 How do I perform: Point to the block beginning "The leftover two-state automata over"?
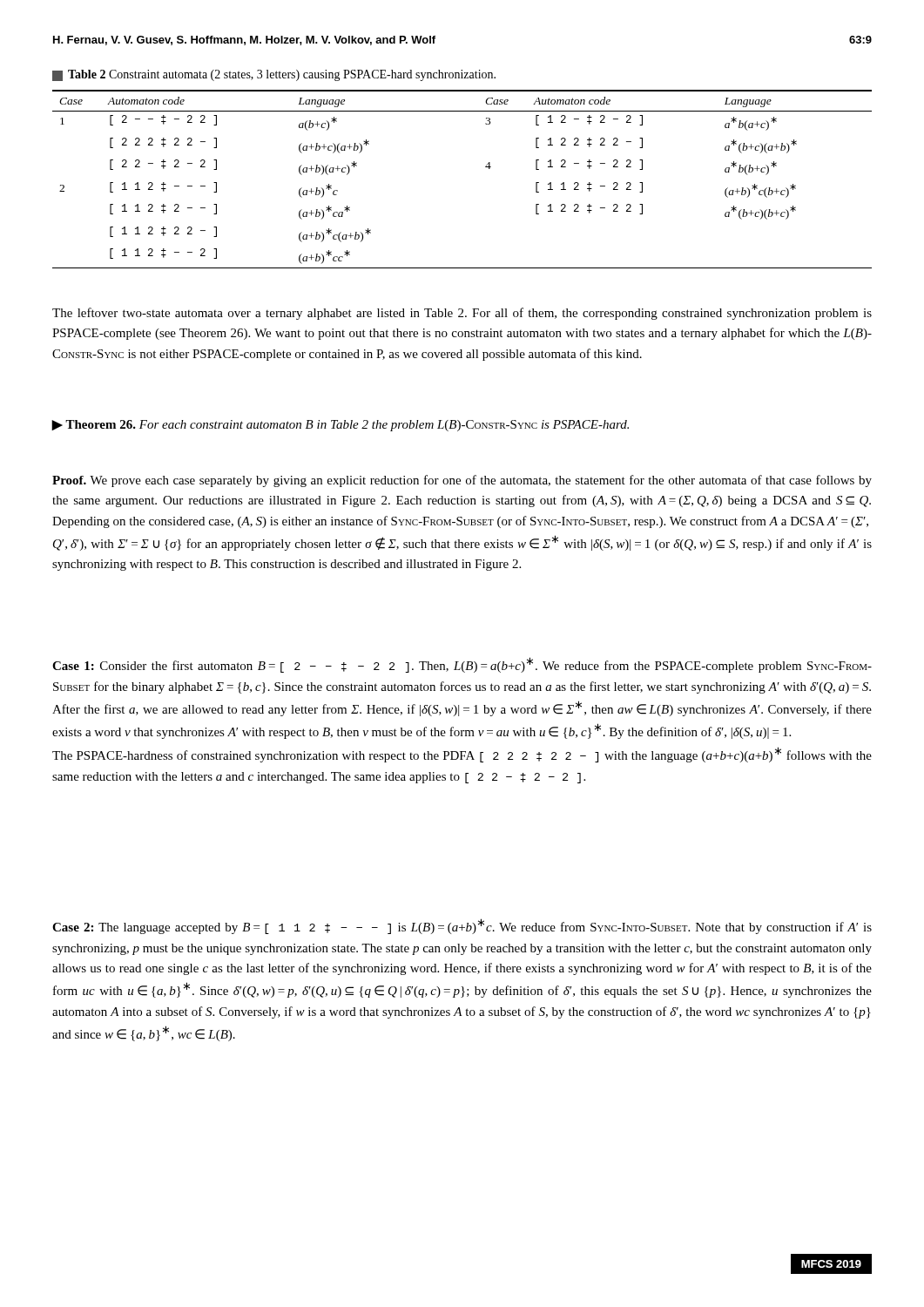tap(462, 333)
